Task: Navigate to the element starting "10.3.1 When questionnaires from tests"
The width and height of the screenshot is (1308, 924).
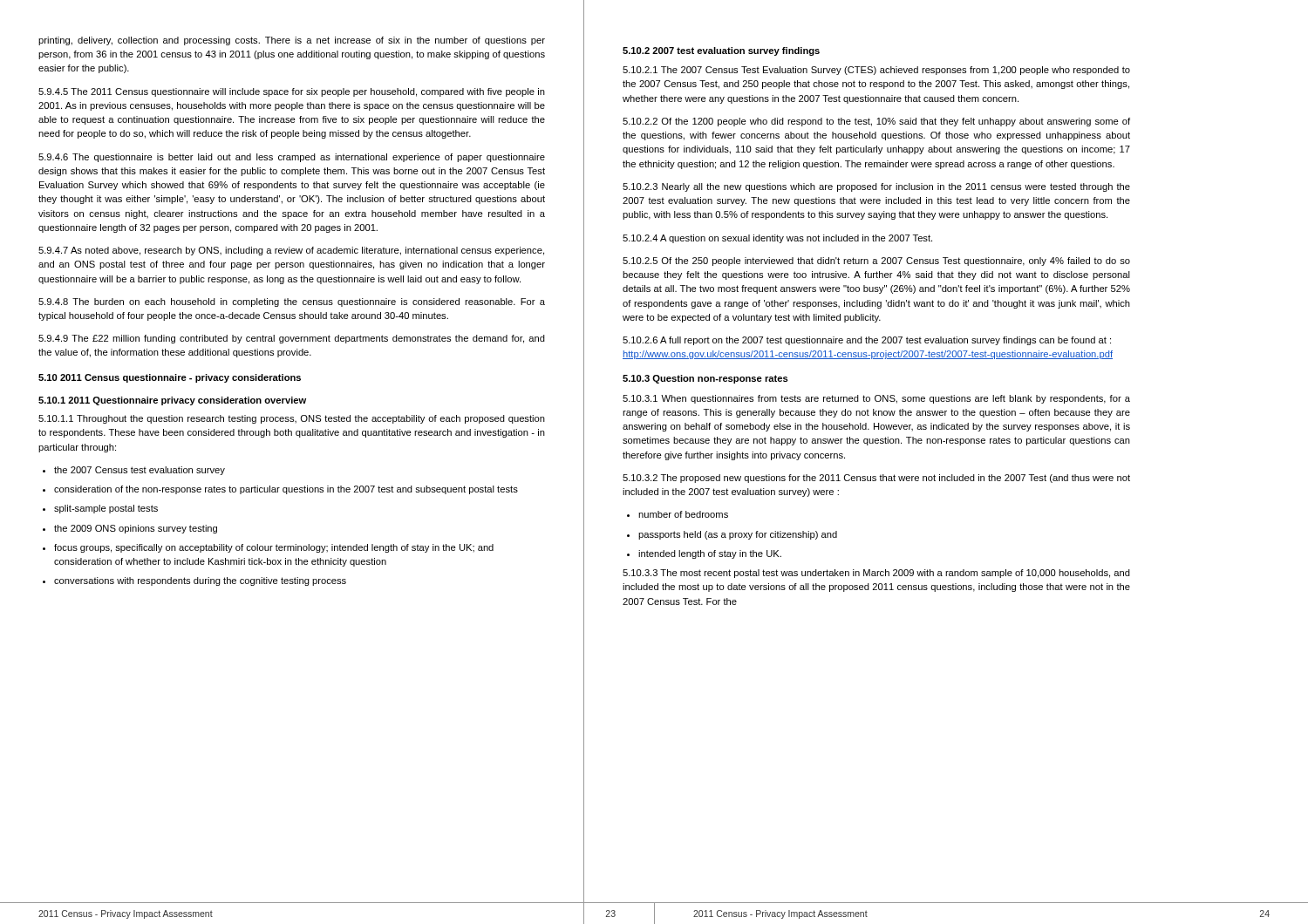Action: (x=876, y=427)
